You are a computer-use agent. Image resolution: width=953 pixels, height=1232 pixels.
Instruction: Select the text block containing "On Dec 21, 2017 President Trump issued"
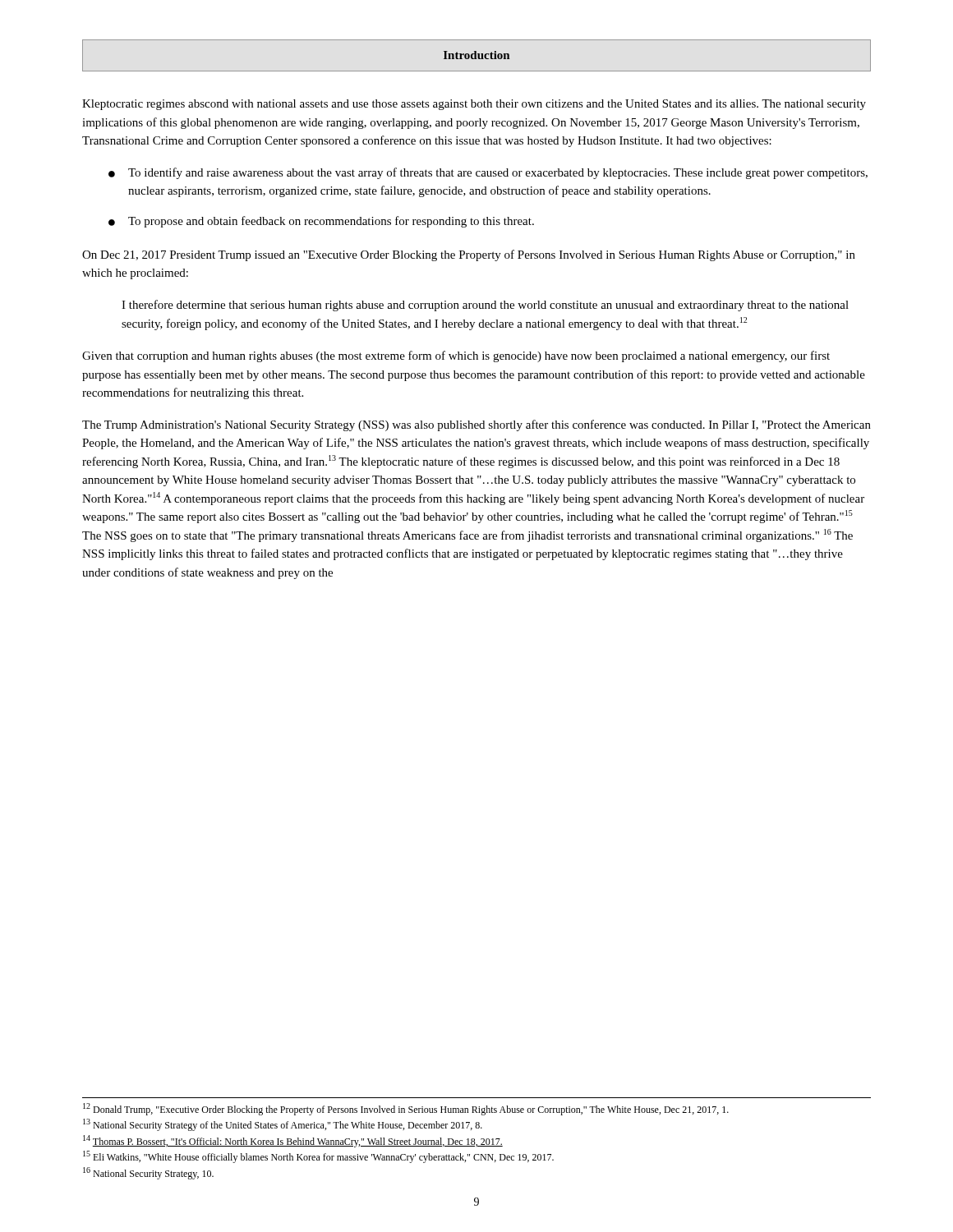(469, 264)
